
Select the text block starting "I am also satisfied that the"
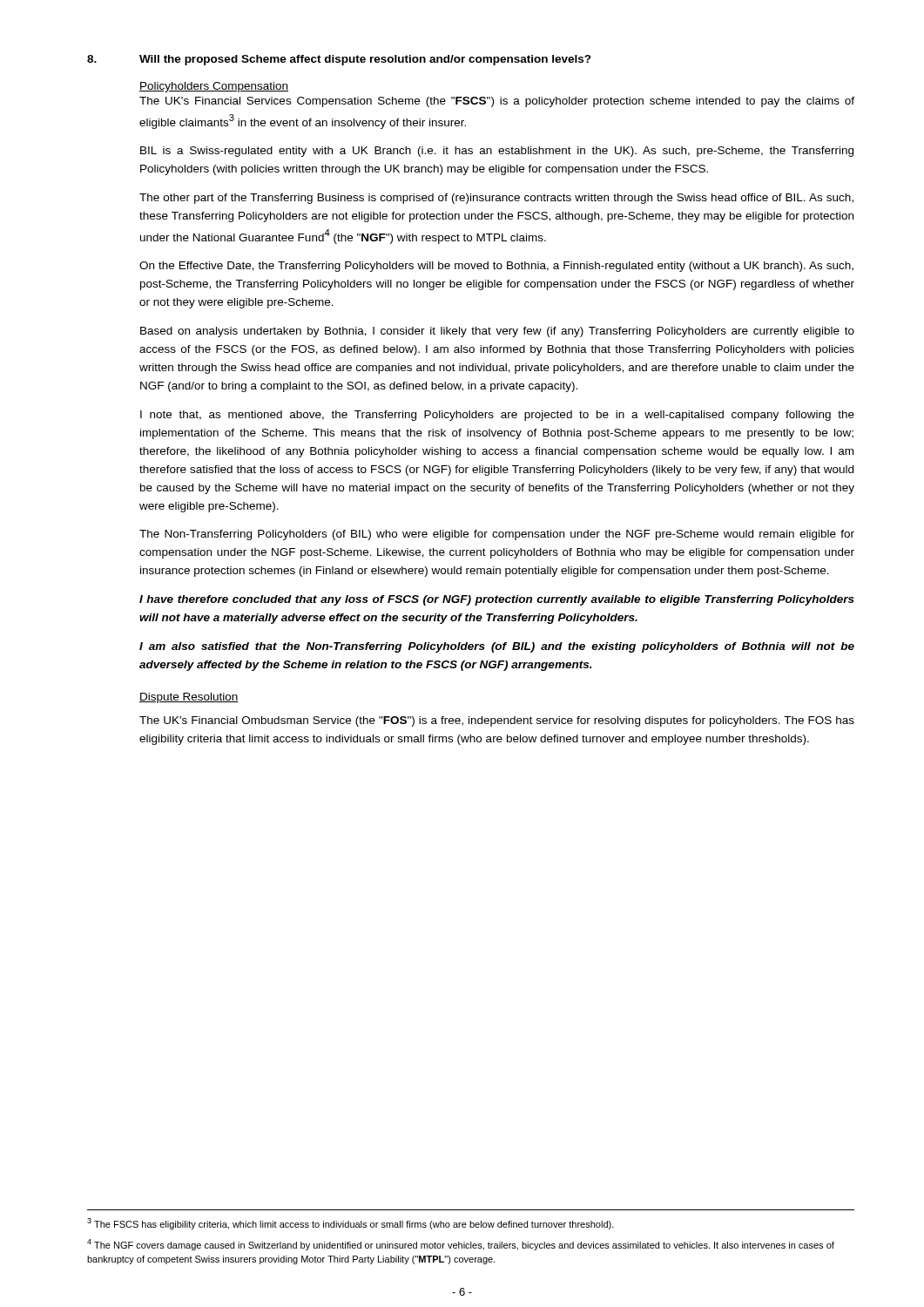497,655
